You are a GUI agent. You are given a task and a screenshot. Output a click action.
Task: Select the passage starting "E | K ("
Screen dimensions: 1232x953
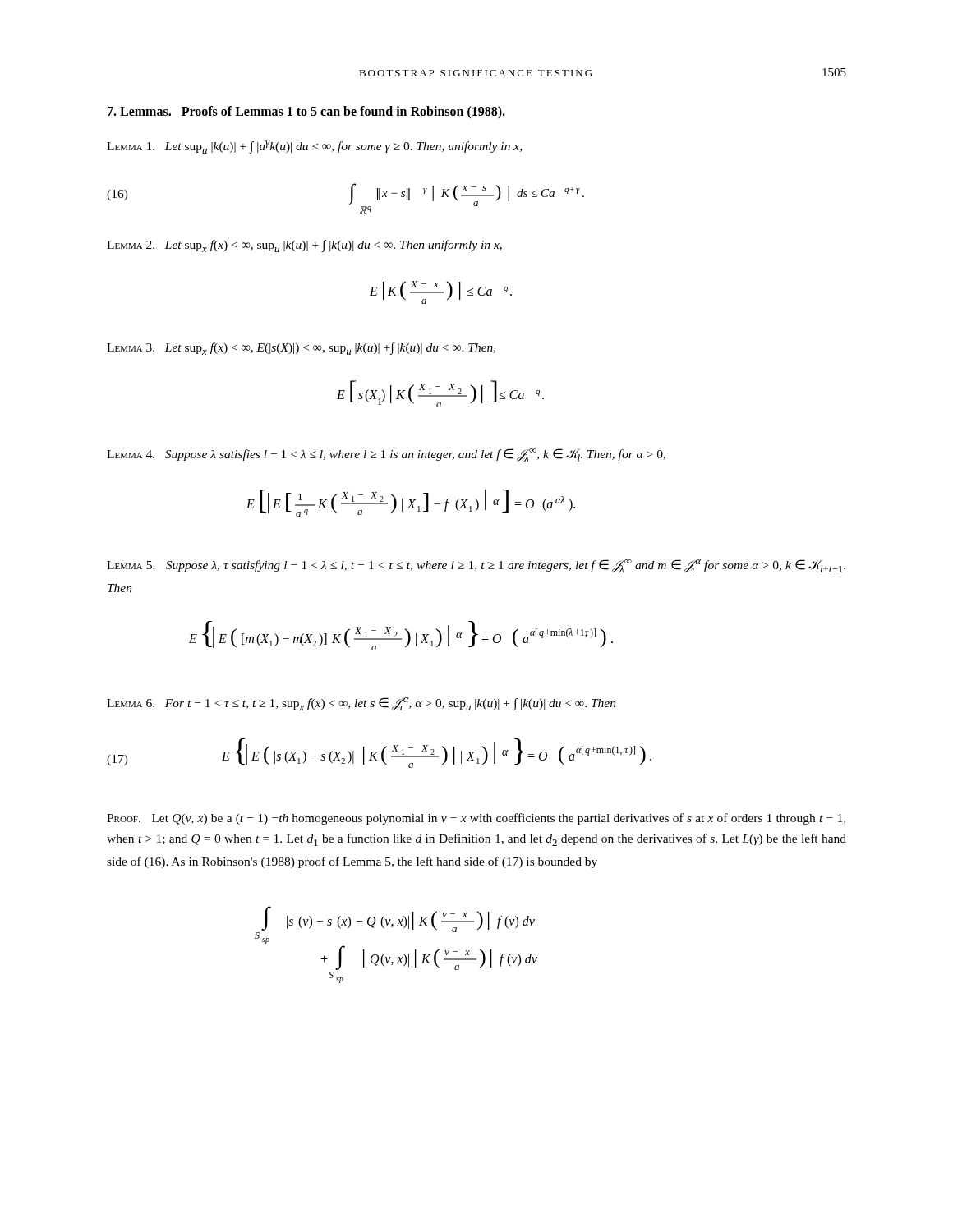[x=476, y=293]
